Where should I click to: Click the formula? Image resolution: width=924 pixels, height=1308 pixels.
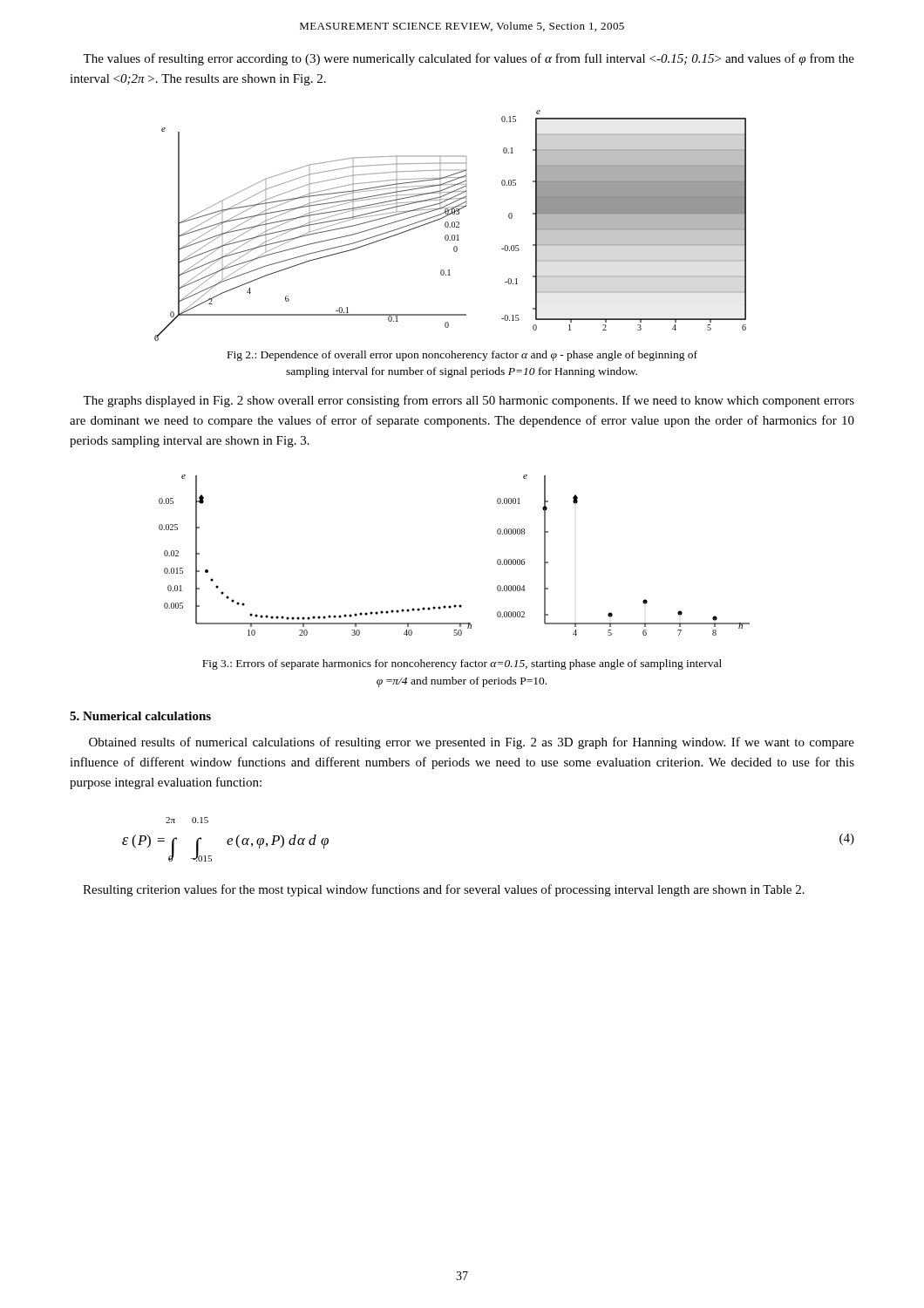coord(488,838)
